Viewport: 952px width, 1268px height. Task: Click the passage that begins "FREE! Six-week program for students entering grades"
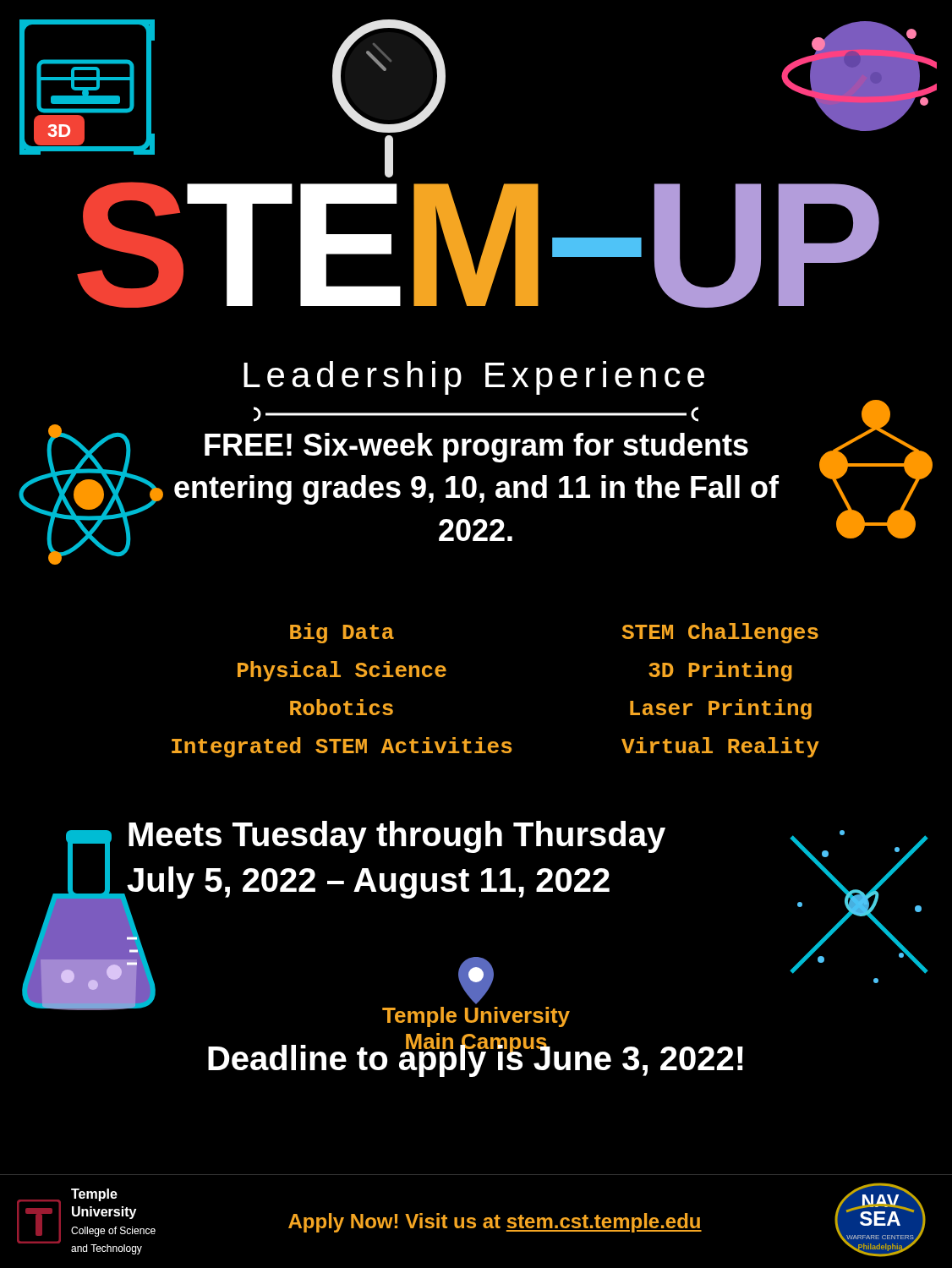click(x=476, y=488)
